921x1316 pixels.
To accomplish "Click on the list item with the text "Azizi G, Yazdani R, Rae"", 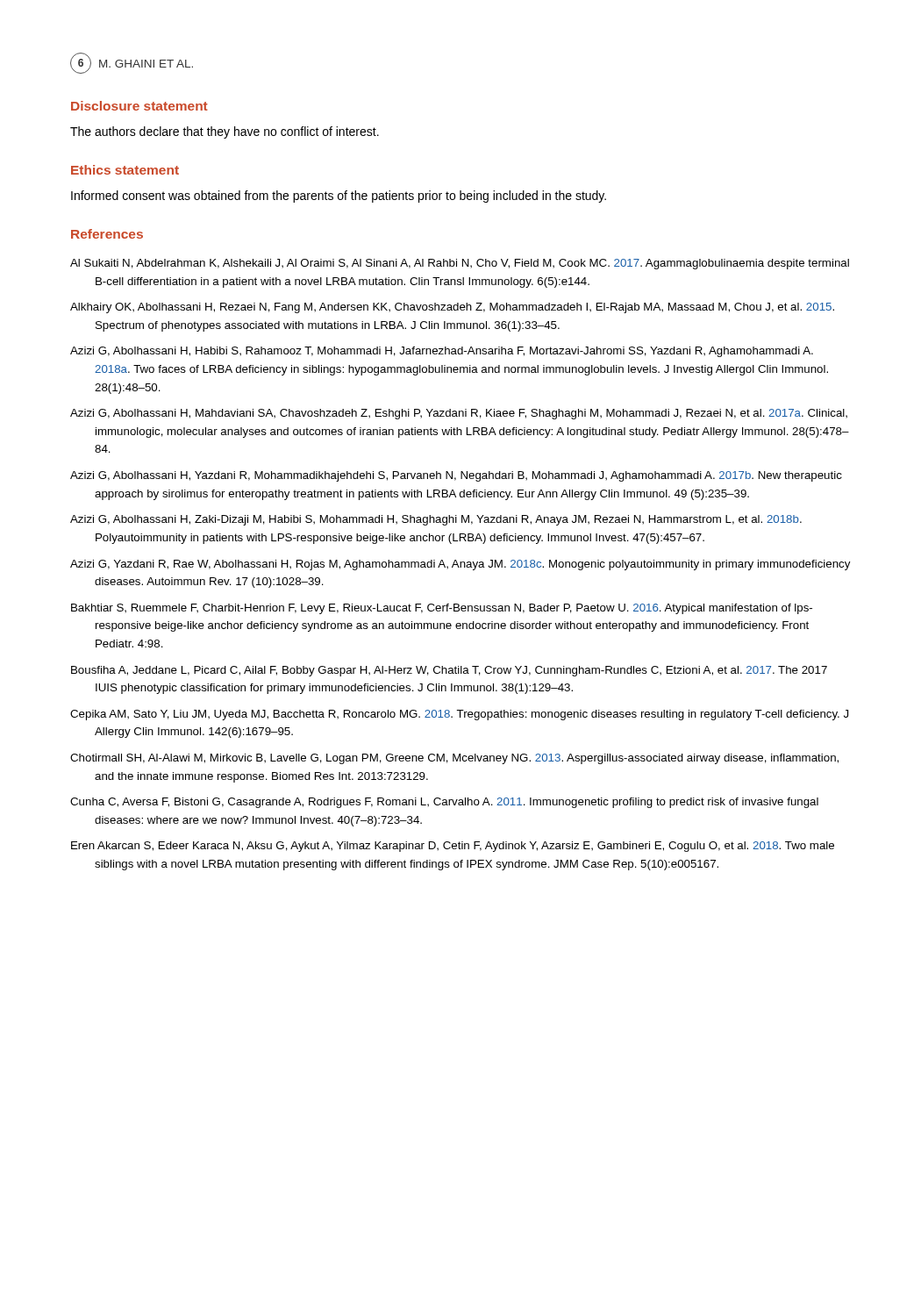I will click(460, 572).
